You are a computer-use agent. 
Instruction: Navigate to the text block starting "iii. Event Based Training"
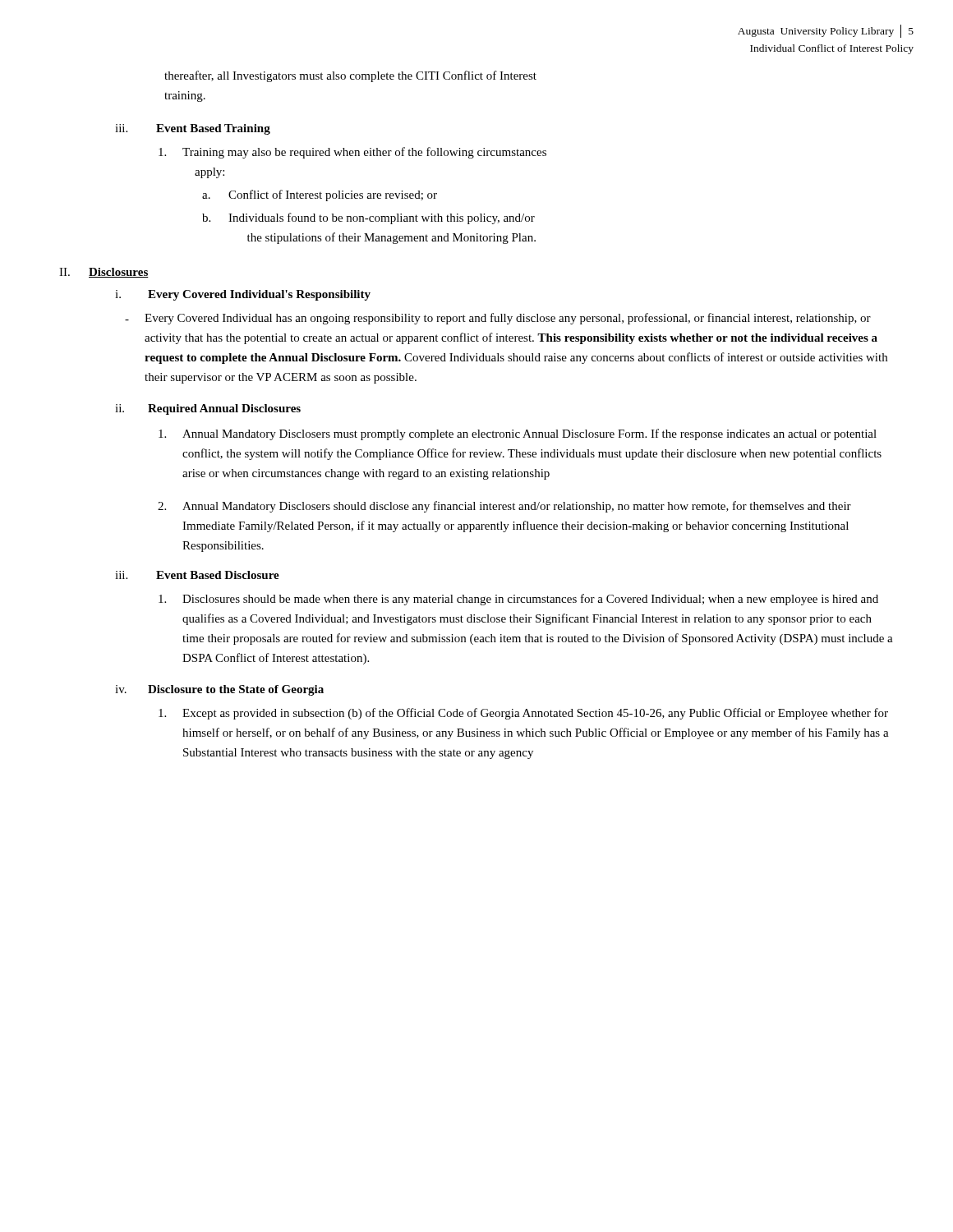[193, 129]
